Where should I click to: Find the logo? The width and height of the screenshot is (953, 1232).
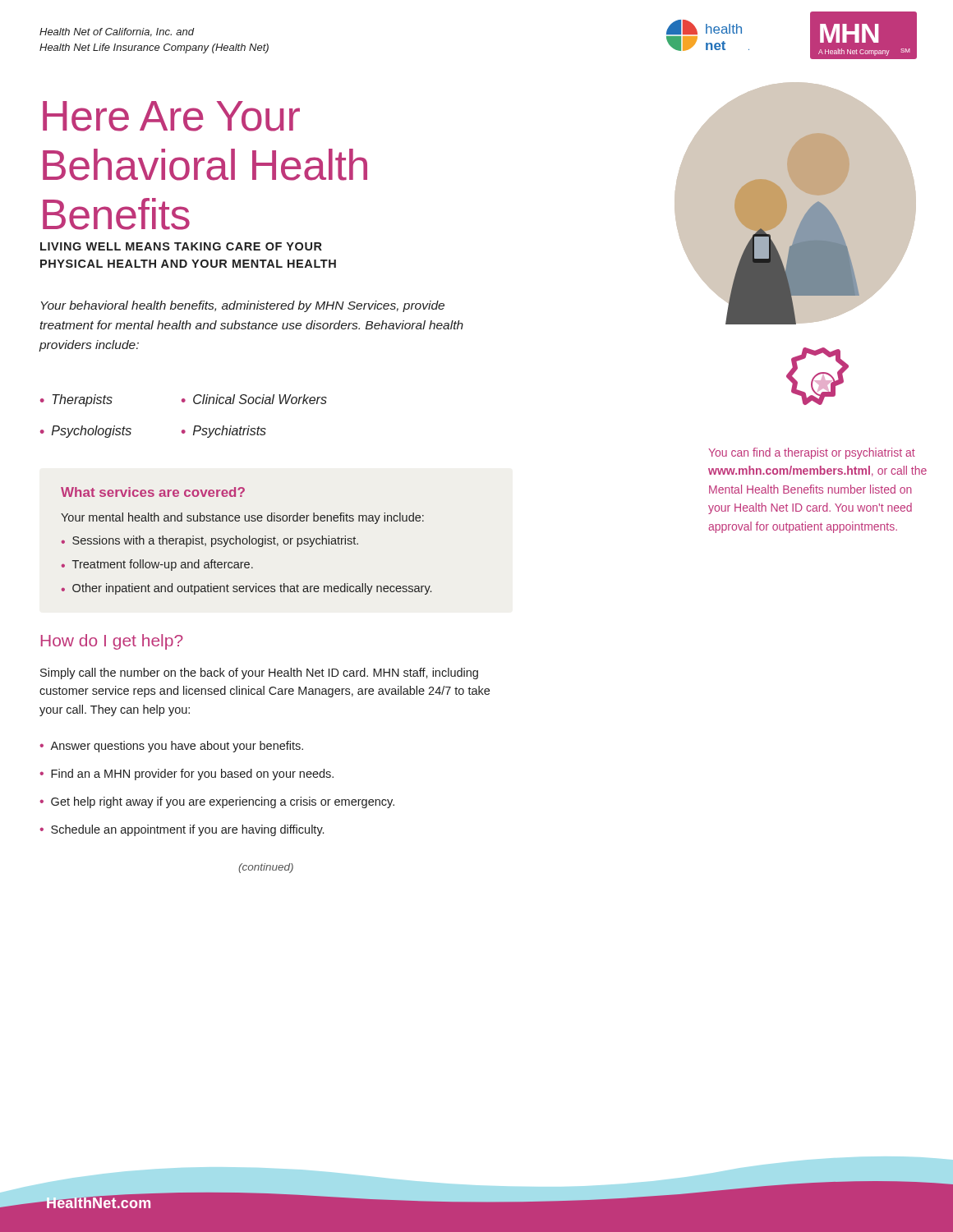coord(790,35)
